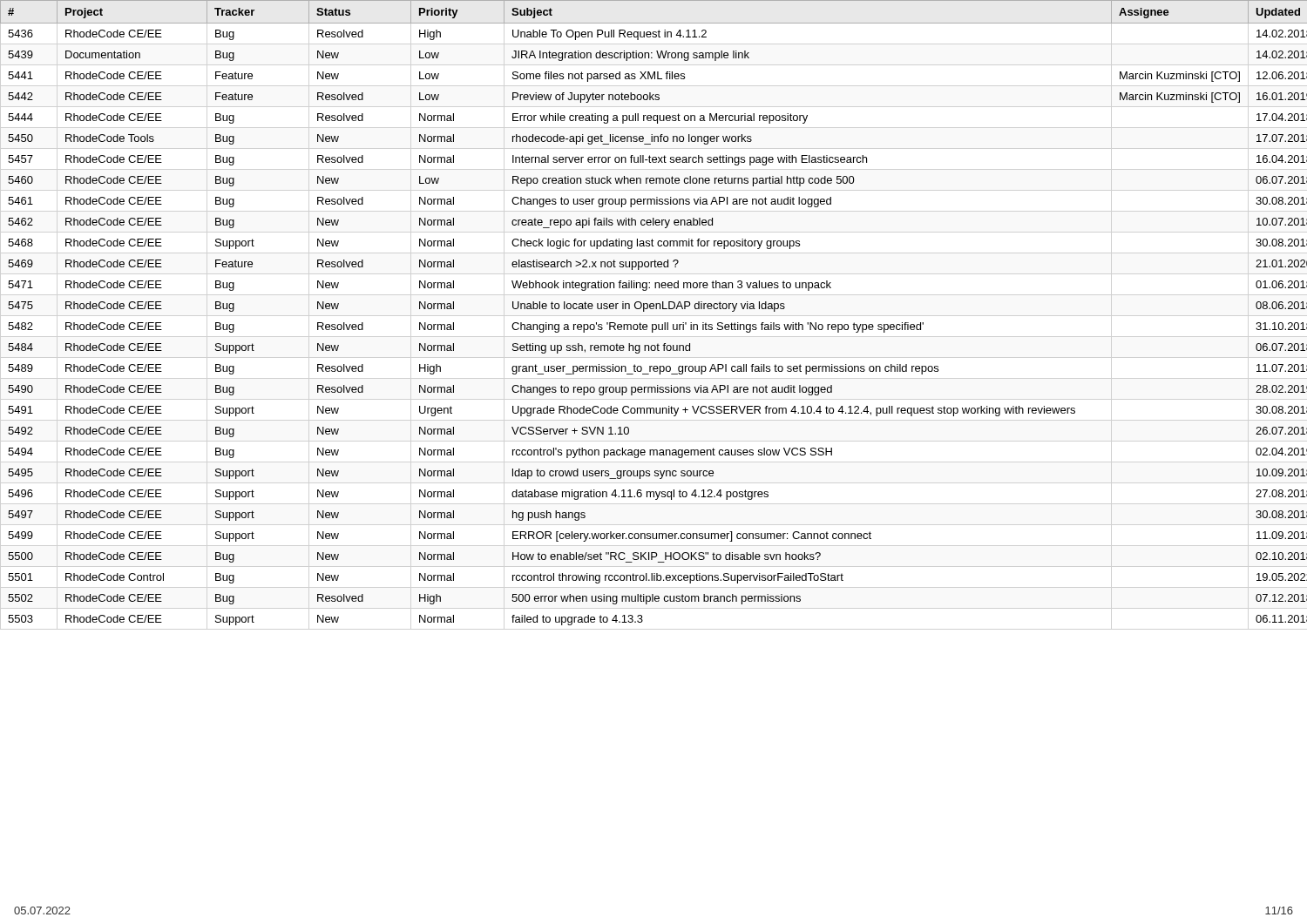Click on the table containing "Unable To Open Pull Request"

pos(654,315)
